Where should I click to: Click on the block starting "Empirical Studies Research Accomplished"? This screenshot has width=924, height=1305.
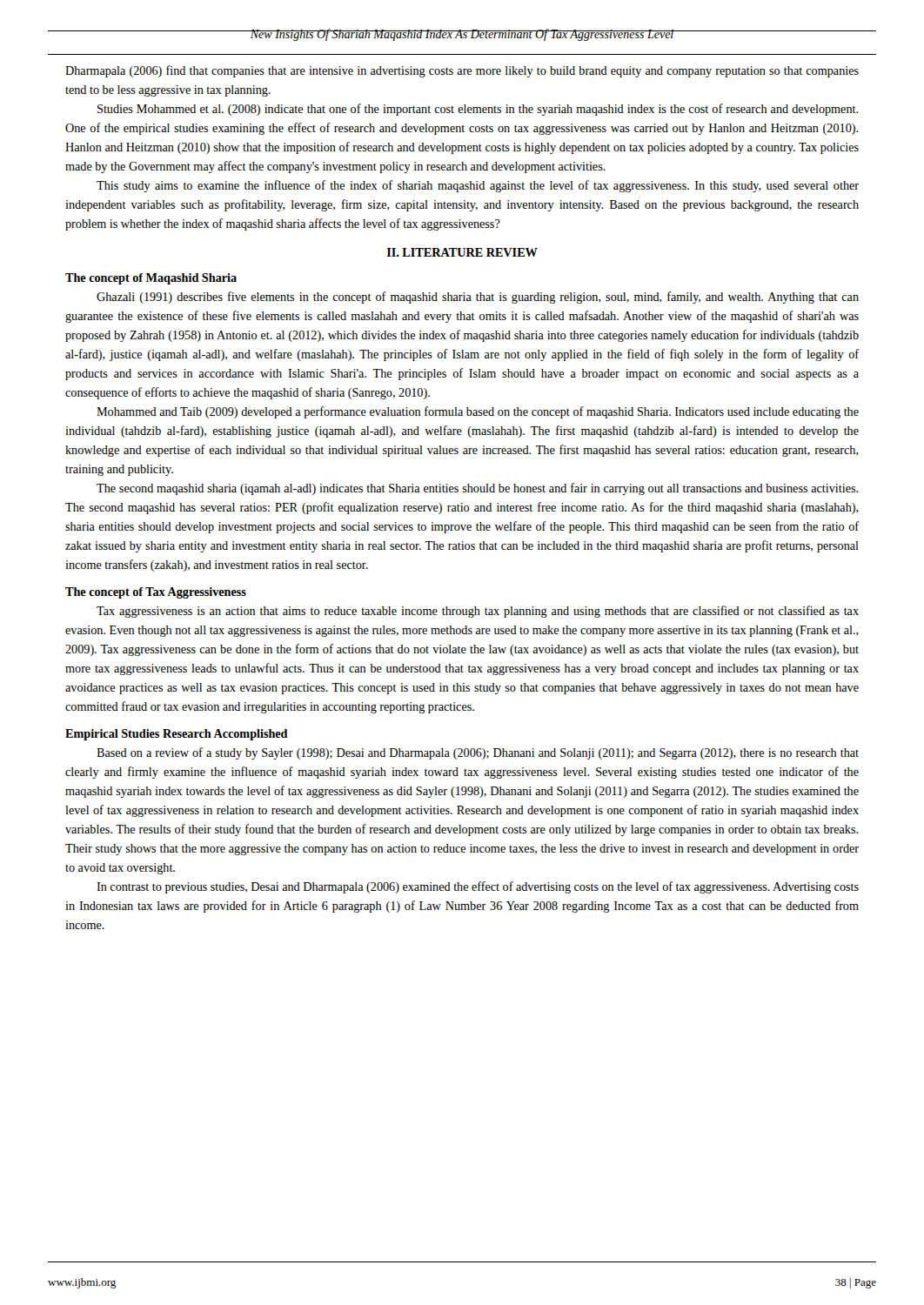click(176, 733)
